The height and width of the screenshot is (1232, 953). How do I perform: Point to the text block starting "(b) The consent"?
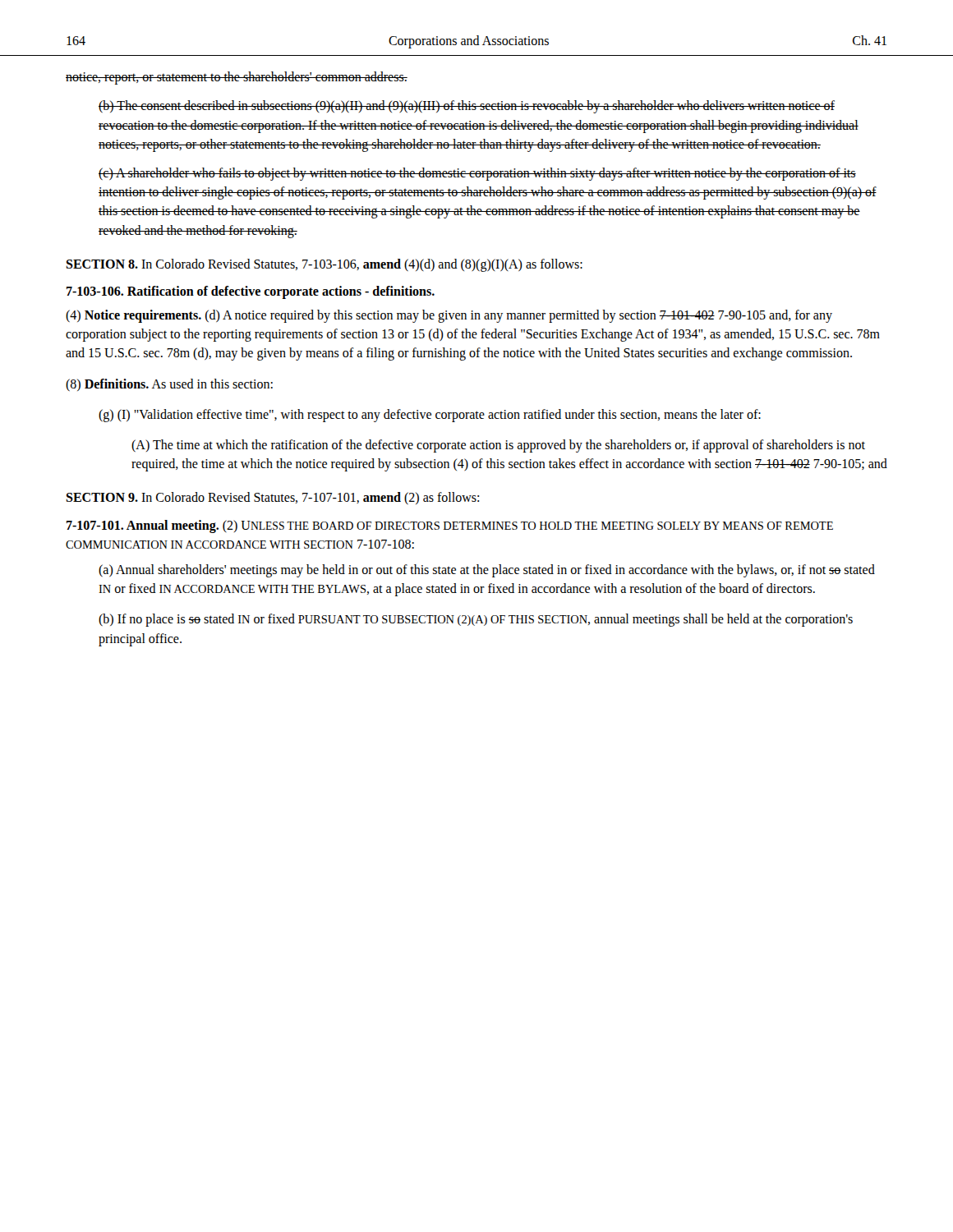[x=478, y=125]
